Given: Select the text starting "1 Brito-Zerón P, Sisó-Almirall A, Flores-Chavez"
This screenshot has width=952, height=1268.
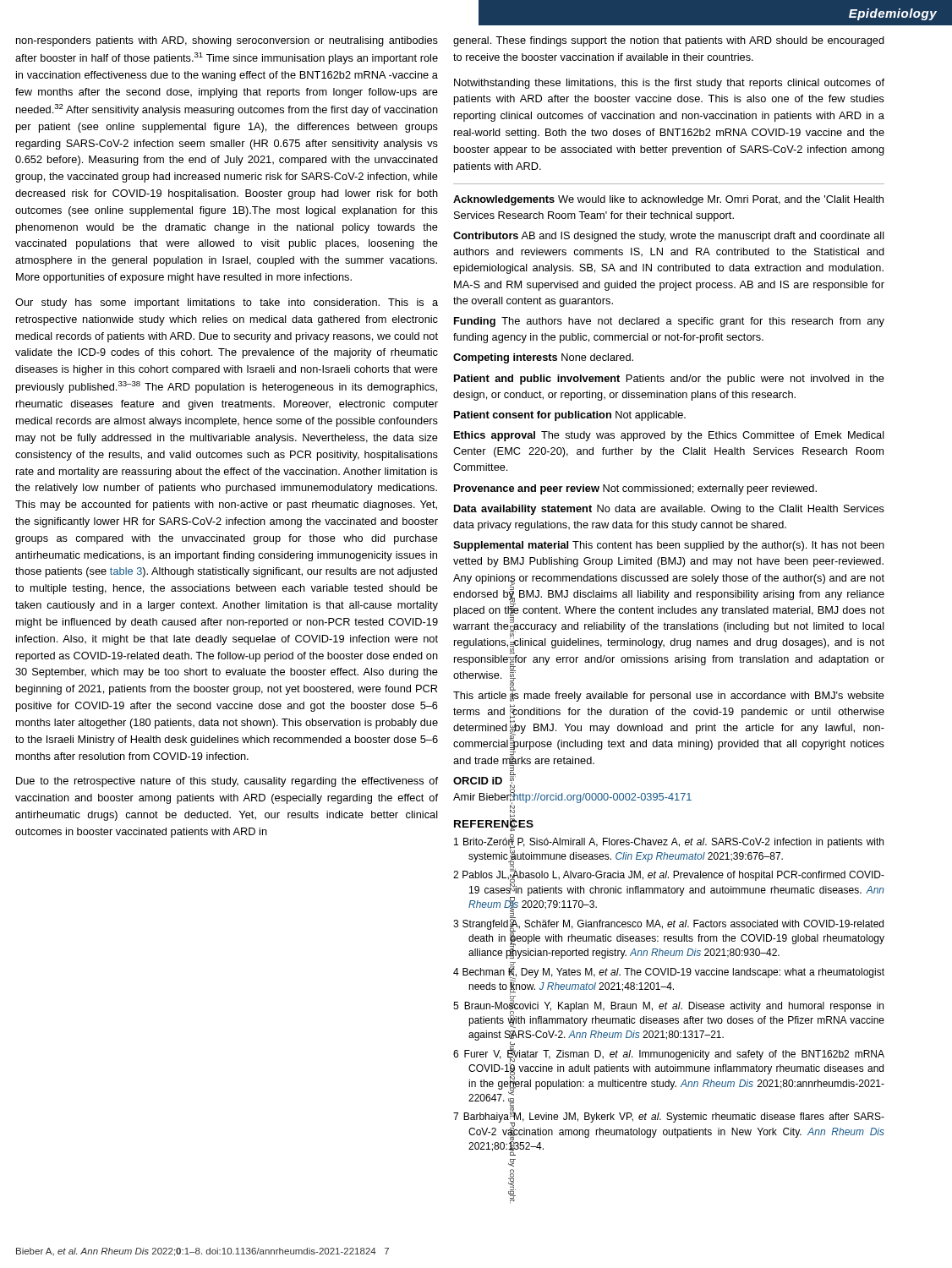Looking at the screenshot, I should click(x=669, y=849).
